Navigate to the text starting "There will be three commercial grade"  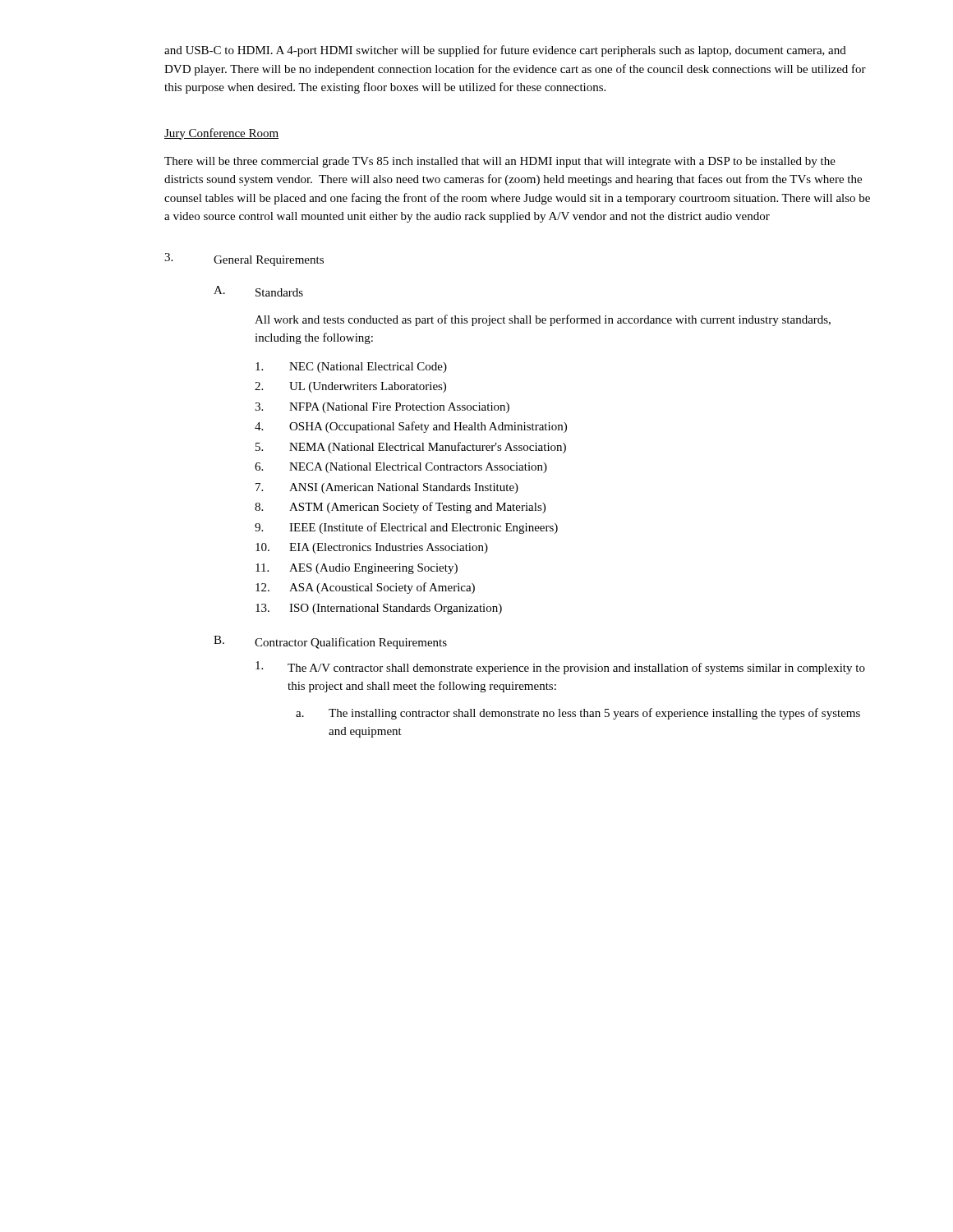pos(517,188)
